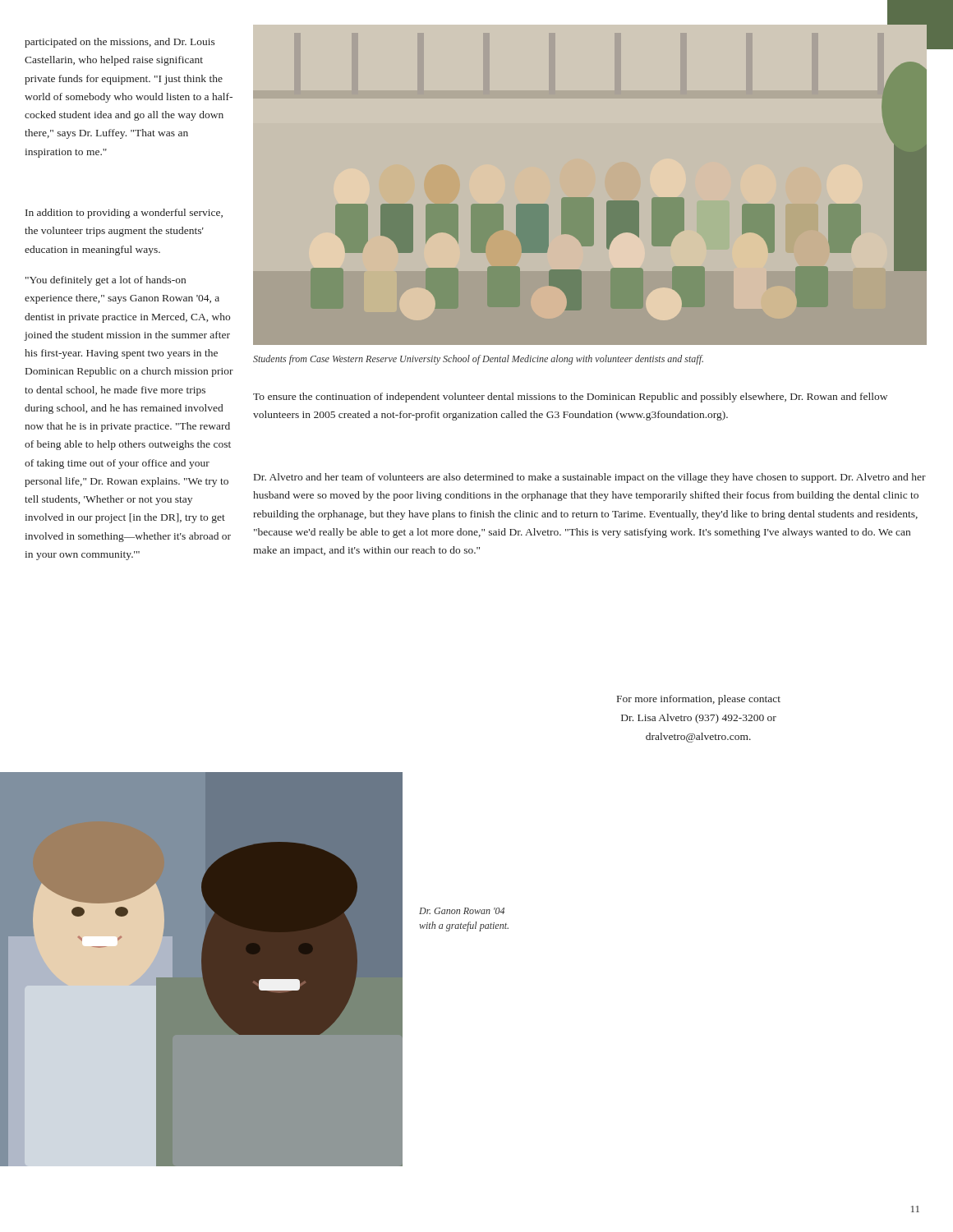Where is the caption that starts "Dr. Ganon Rowan"?

point(464,918)
